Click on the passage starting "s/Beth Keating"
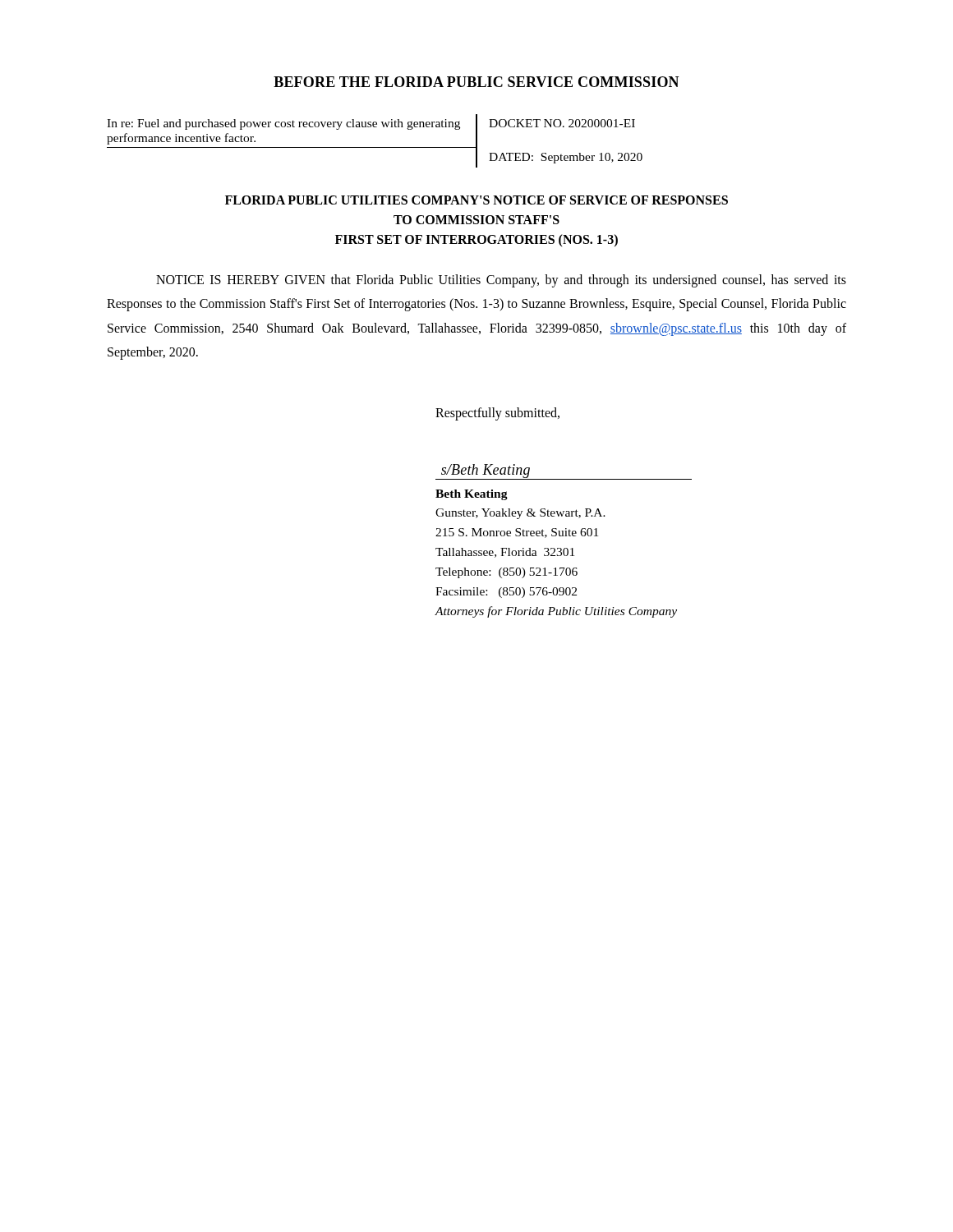This screenshot has height=1232, width=953. [x=564, y=471]
